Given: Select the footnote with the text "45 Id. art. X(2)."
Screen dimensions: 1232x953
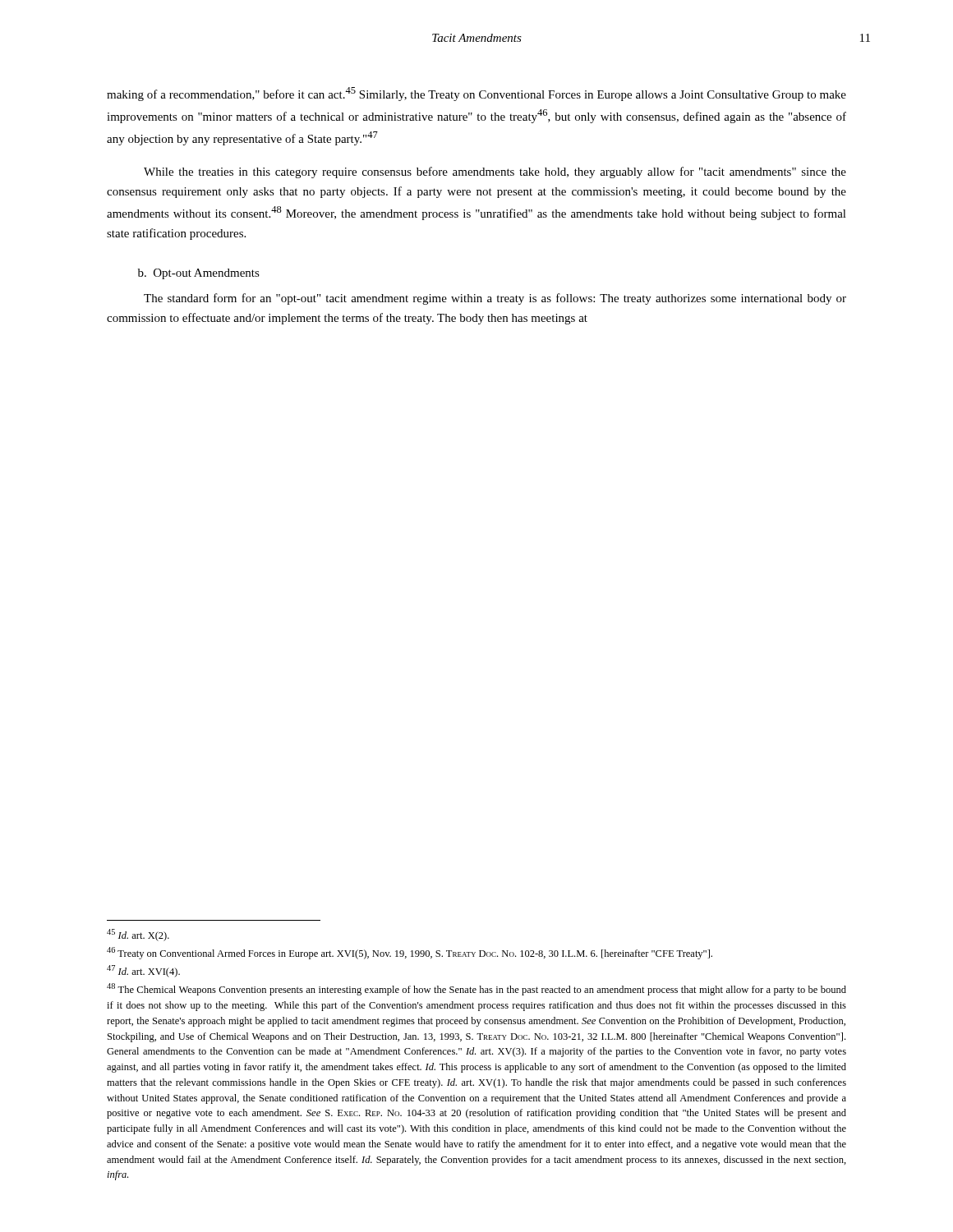Looking at the screenshot, I should (138, 935).
